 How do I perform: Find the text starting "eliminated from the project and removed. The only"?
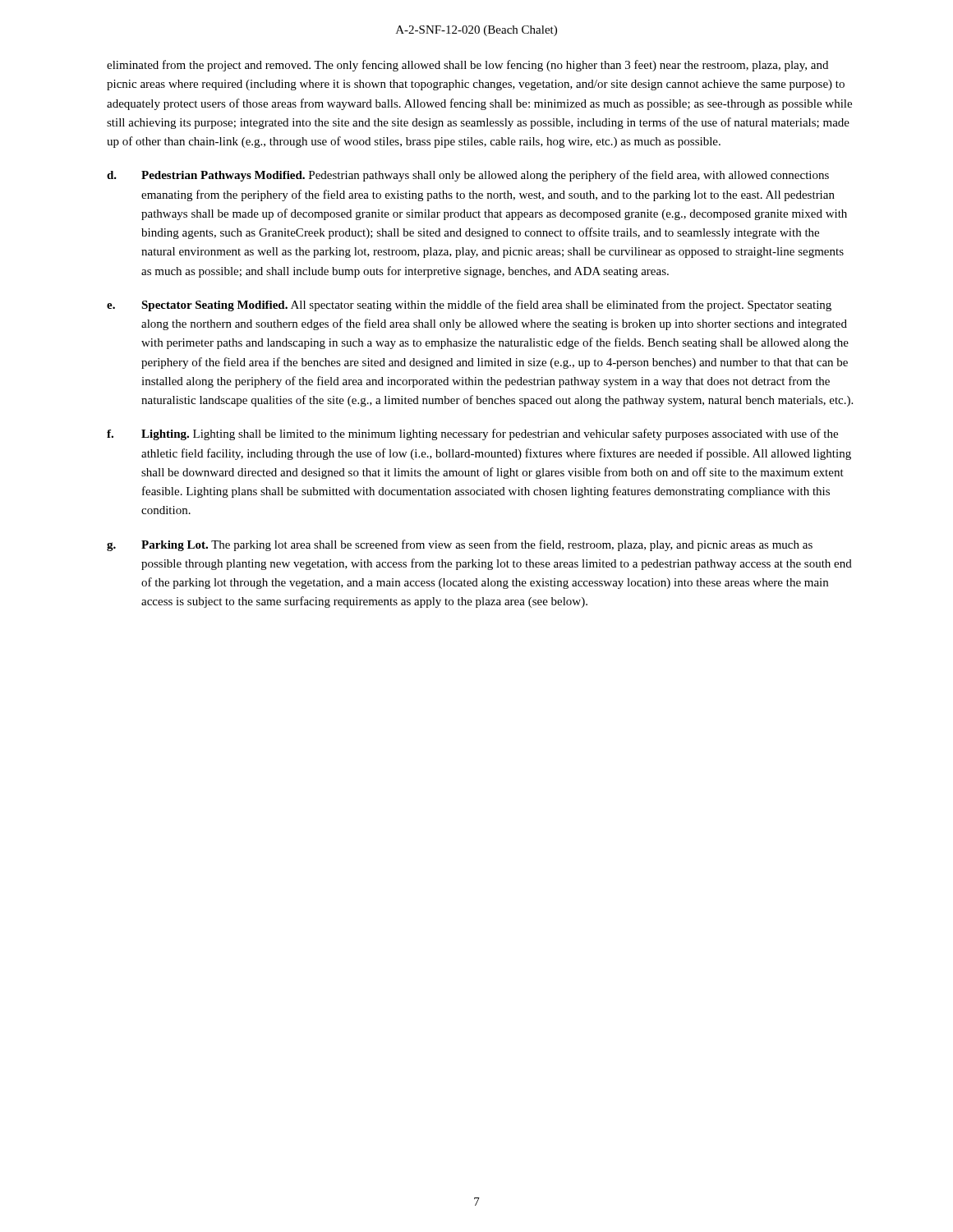coord(480,103)
